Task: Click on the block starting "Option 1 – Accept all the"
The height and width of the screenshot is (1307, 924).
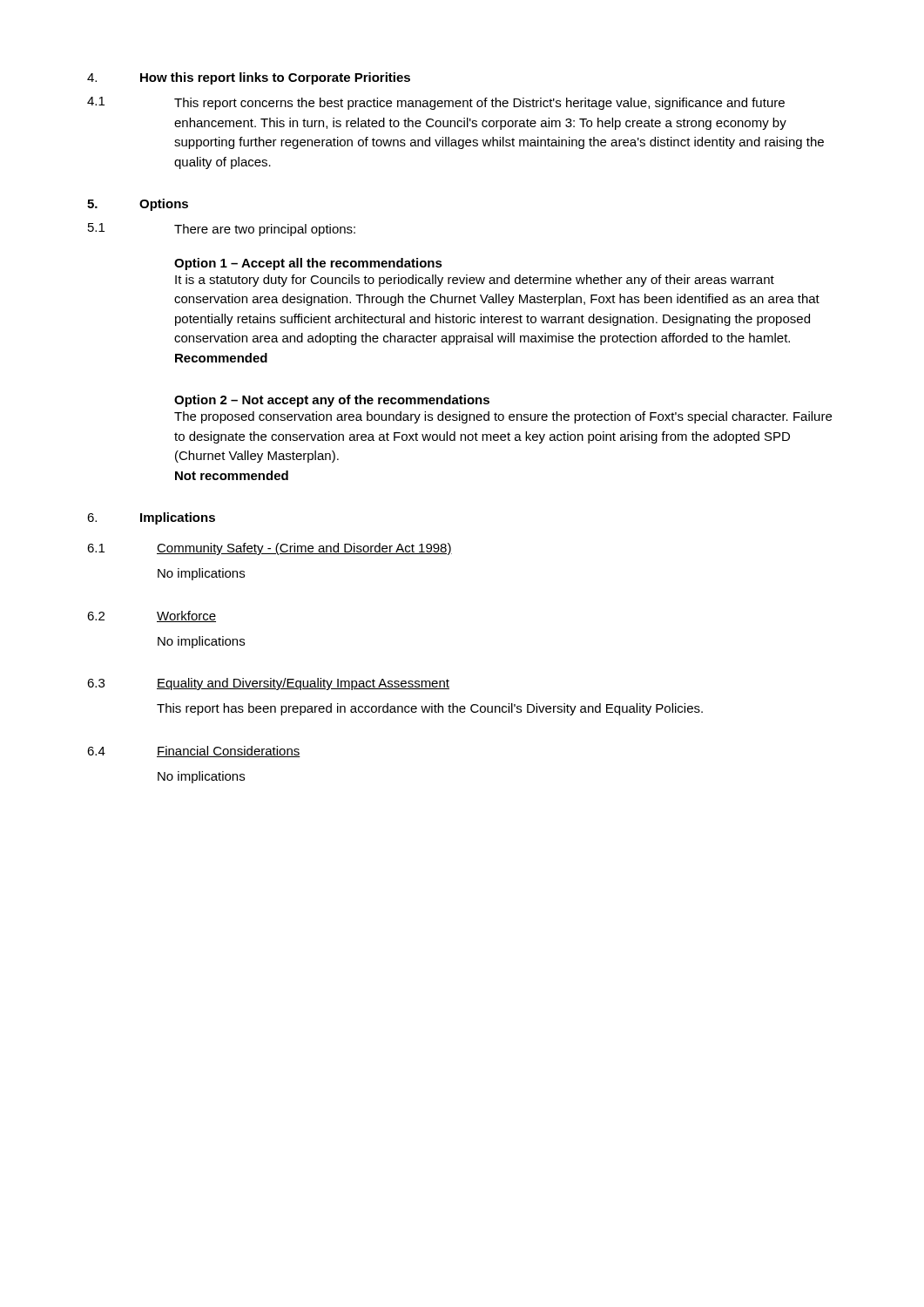Action: [308, 264]
